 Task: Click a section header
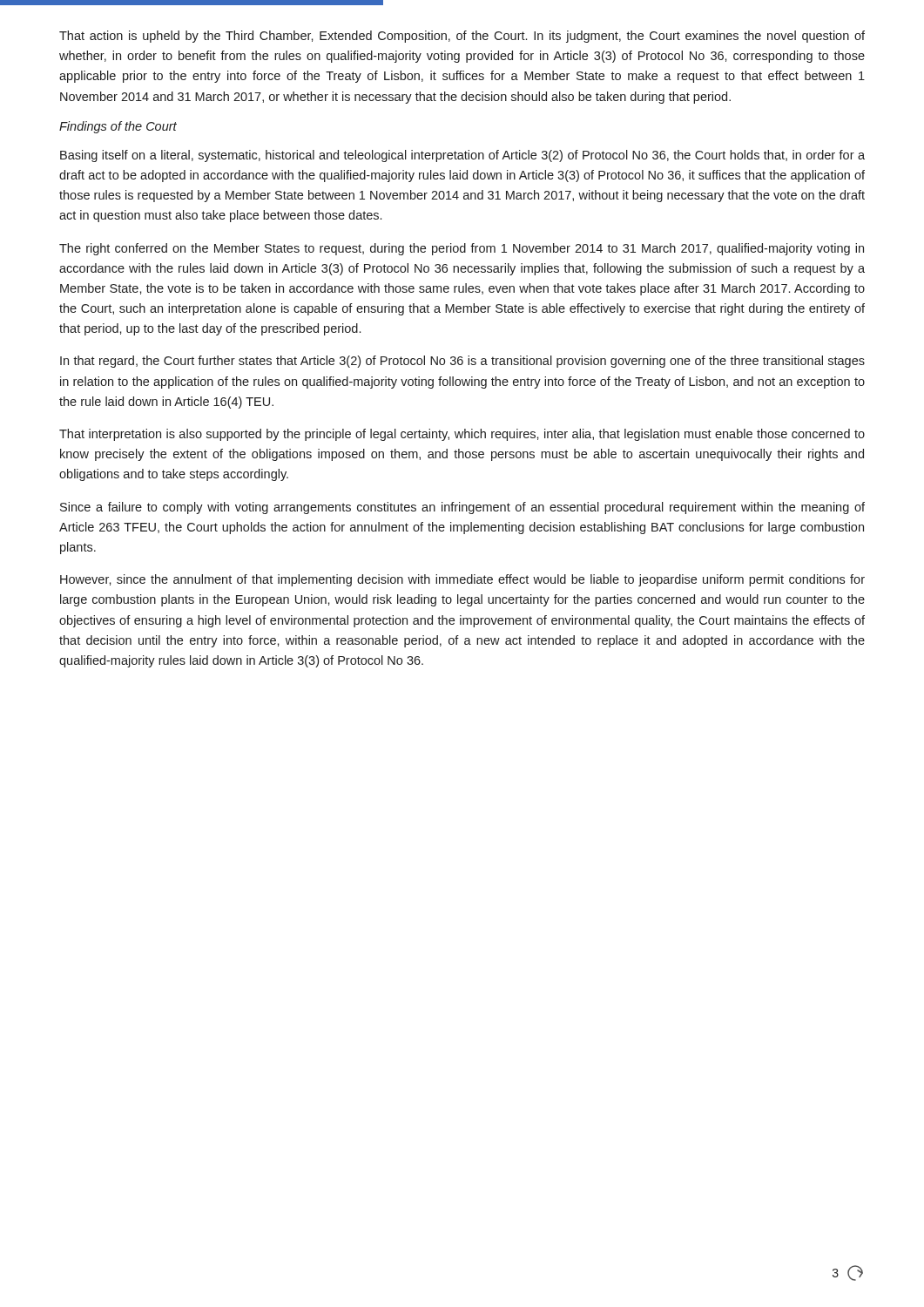pyautogui.click(x=118, y=126)
